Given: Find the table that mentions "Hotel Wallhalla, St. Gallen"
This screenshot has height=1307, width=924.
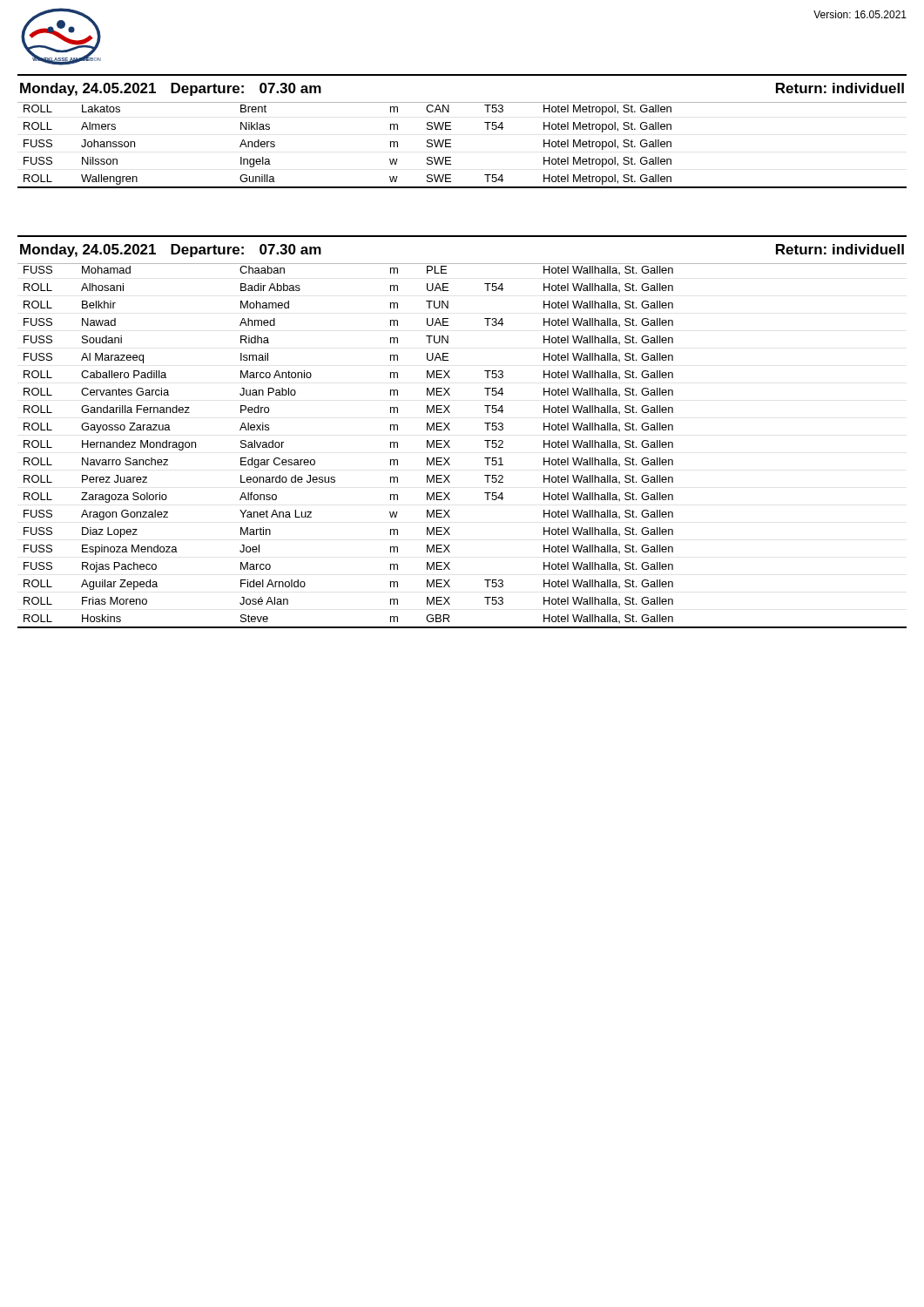Looking at the screenshot, I should (462, 445).
